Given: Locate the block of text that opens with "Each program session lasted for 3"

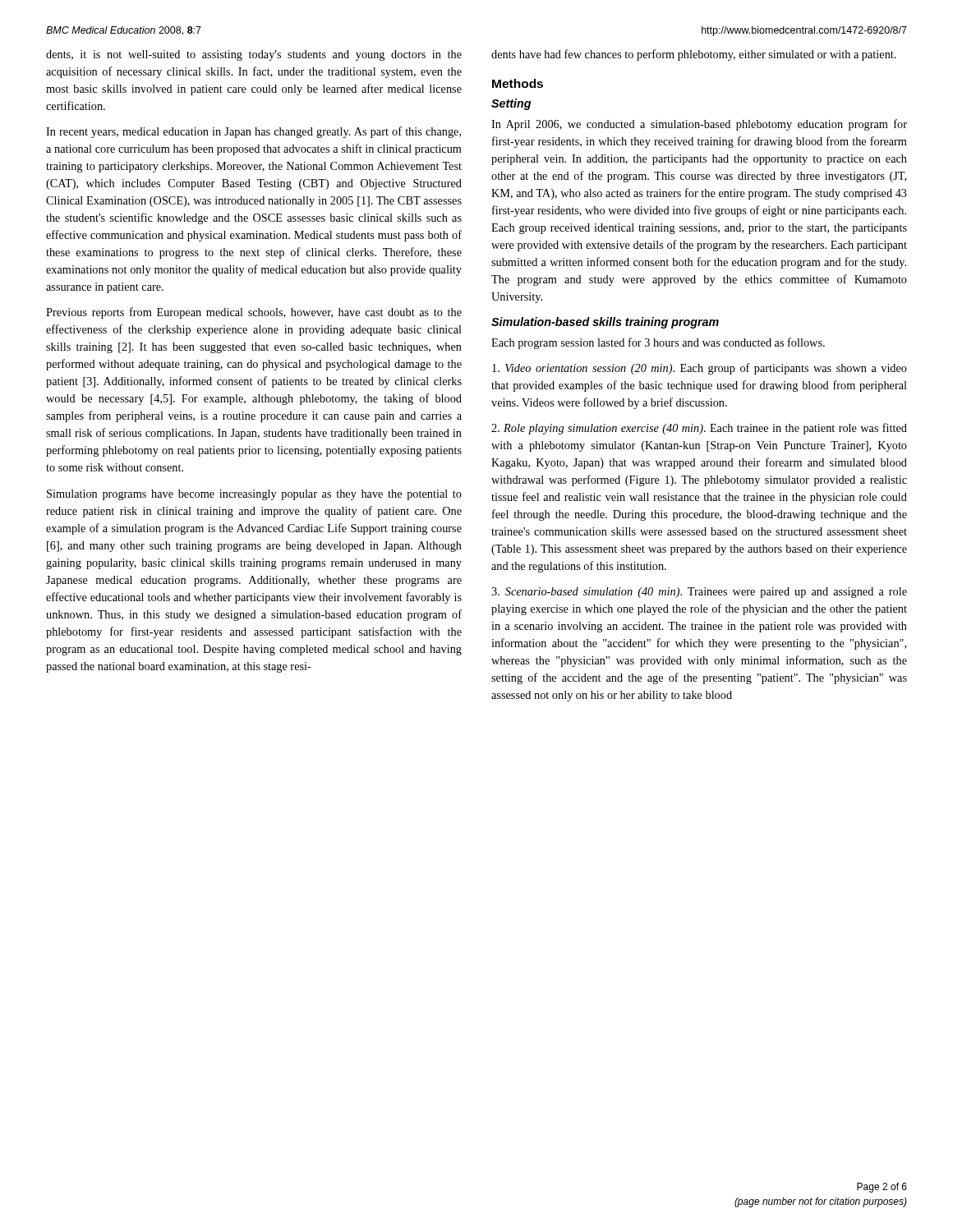Looking at the screenshot, I should coord(699,343).
